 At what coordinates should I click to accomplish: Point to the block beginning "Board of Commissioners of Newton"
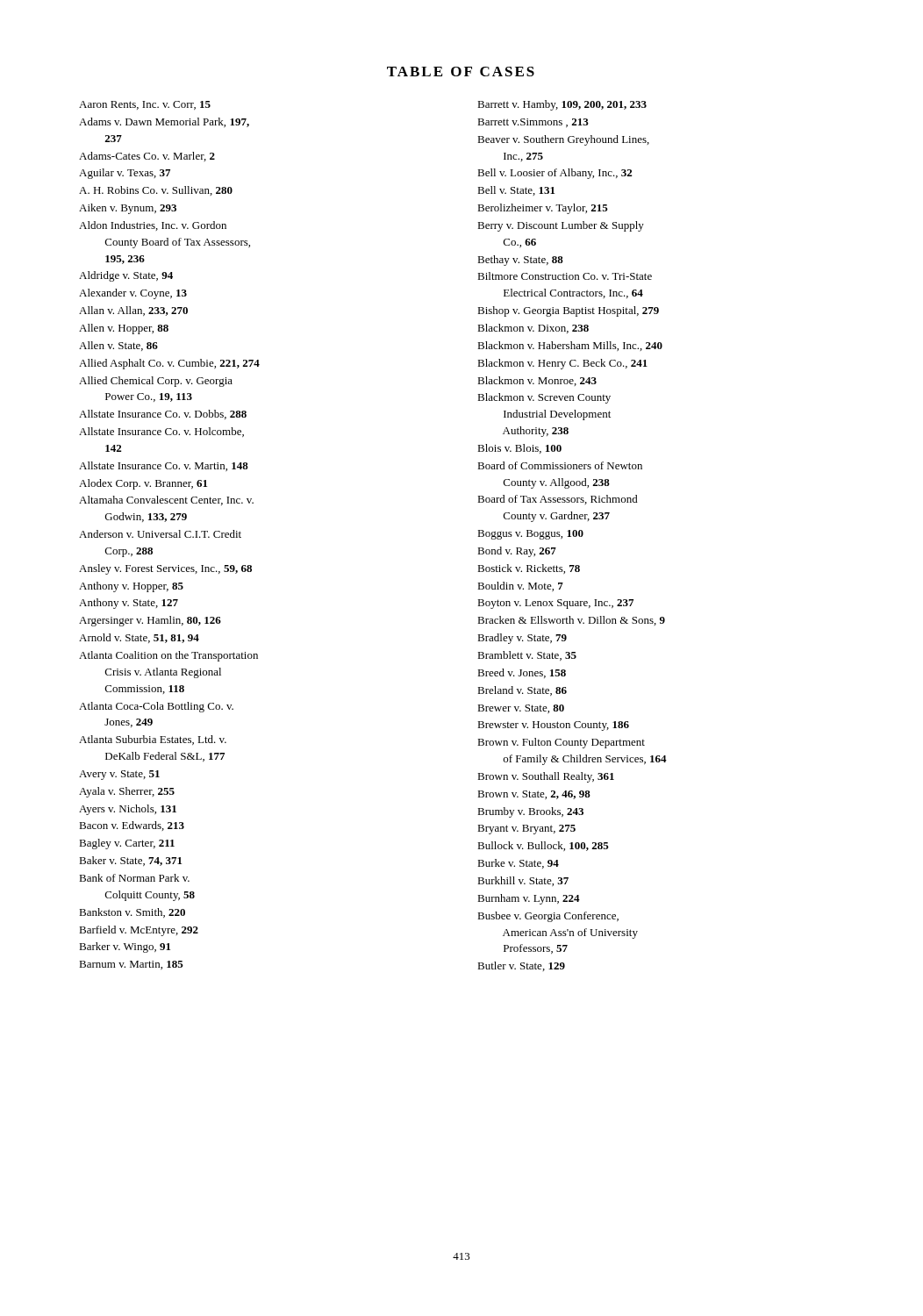click(560, 465)
